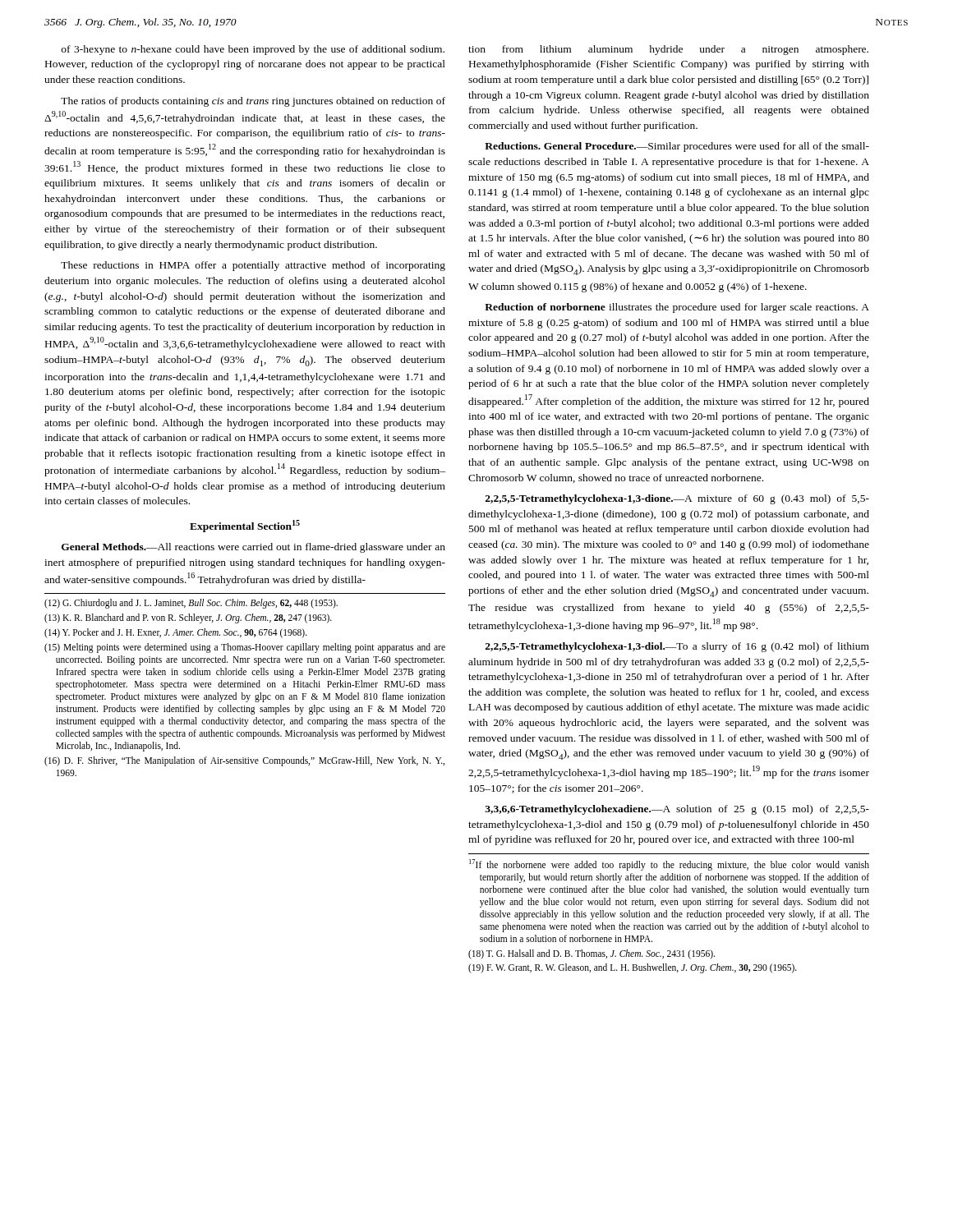Click on the text block containing "General Methods.—All reactions were carried out in"
953x1232 pixels.
(x=245, y=564)
